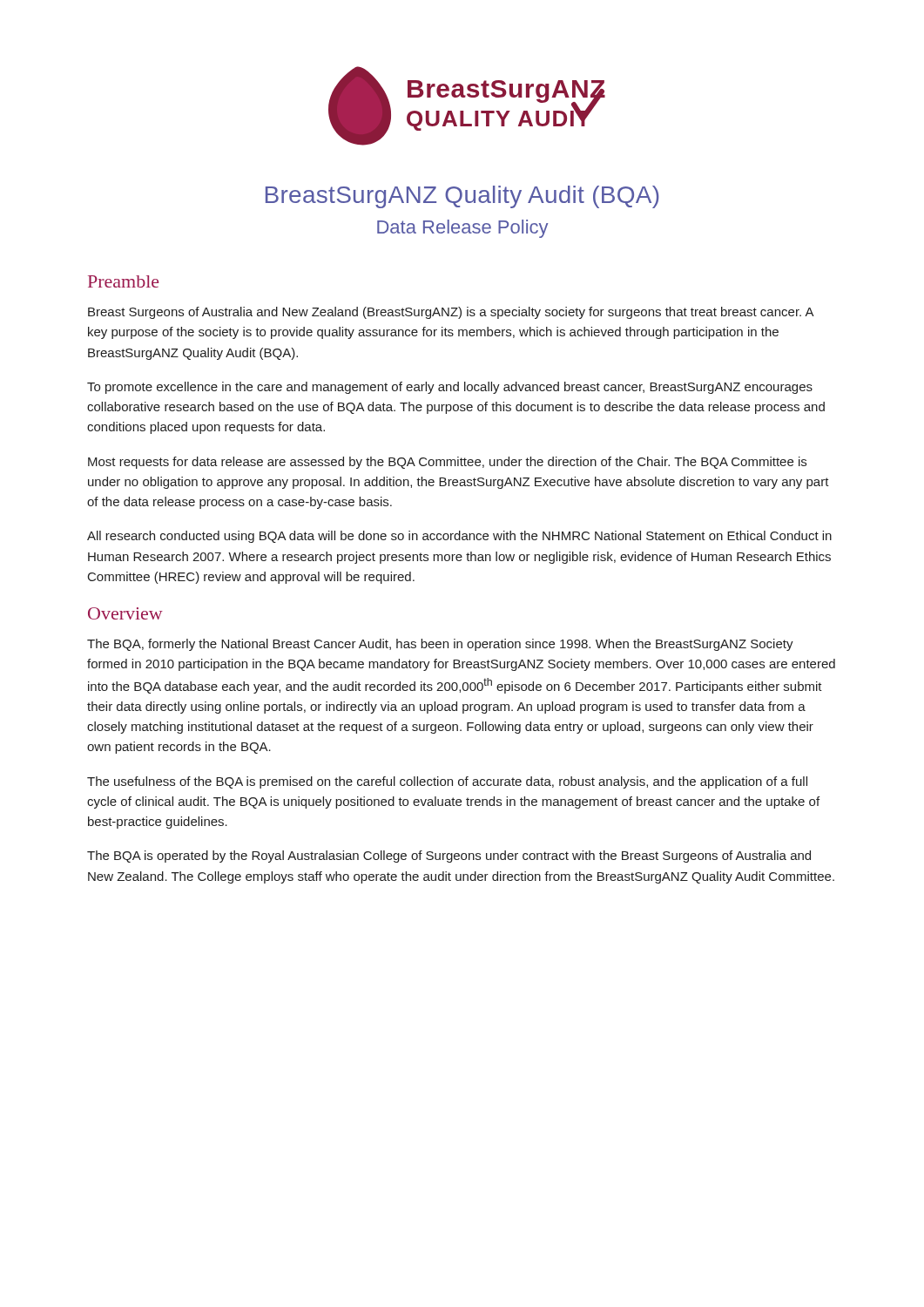Screen dimensions: 1307x924
Task: Select the text block with the text "The usefulness of the BQA"
Action: (453, 801)
